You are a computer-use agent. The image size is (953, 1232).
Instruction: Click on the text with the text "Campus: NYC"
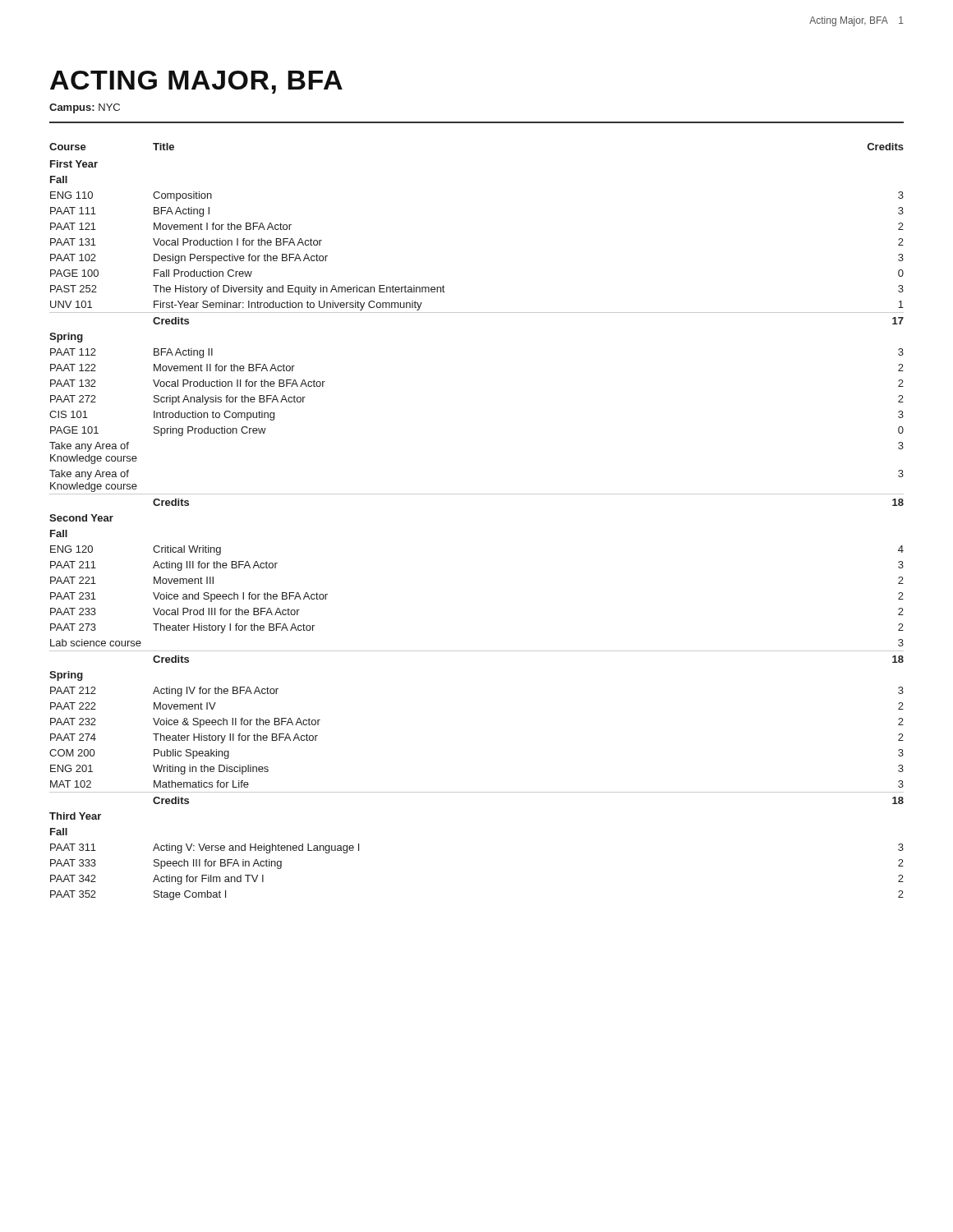pyautogui.click(x=85, y=107)
